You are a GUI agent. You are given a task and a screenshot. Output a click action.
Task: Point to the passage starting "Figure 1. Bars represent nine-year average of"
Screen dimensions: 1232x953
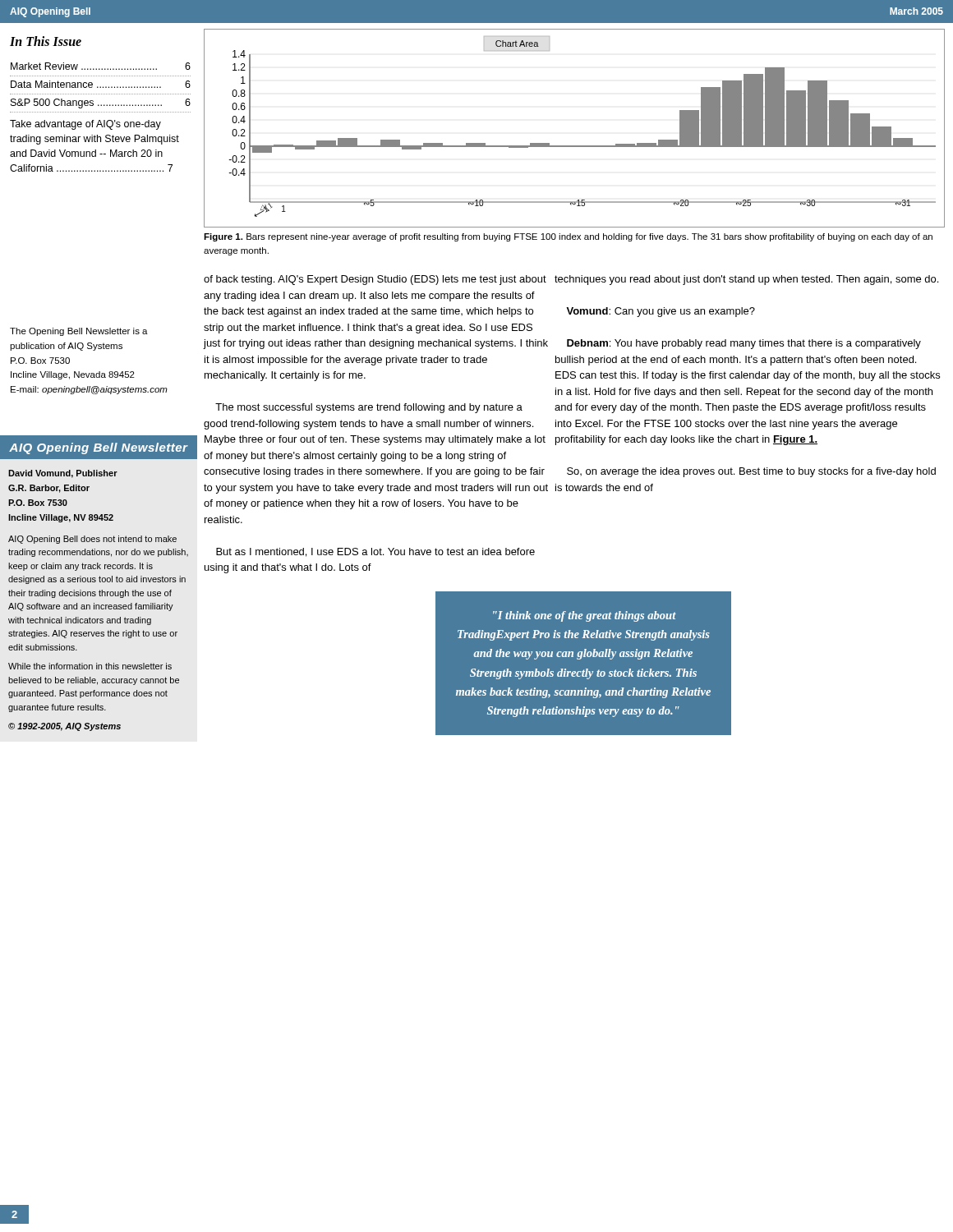pos(568,243)
